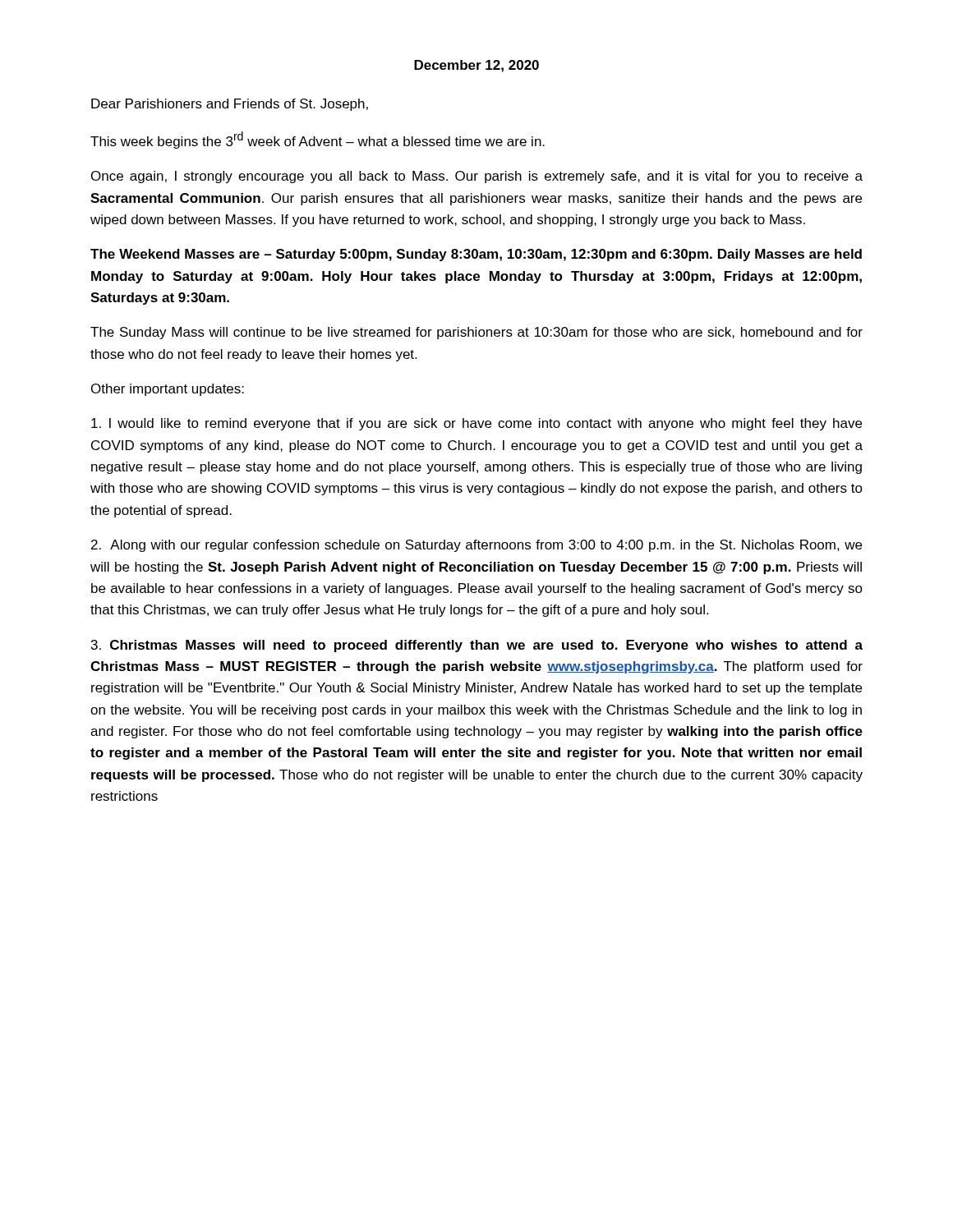Select the title that reads "December 12, 2020"
The width and height of the screenshot is (953, 1232).
click(x=476, y=65)
